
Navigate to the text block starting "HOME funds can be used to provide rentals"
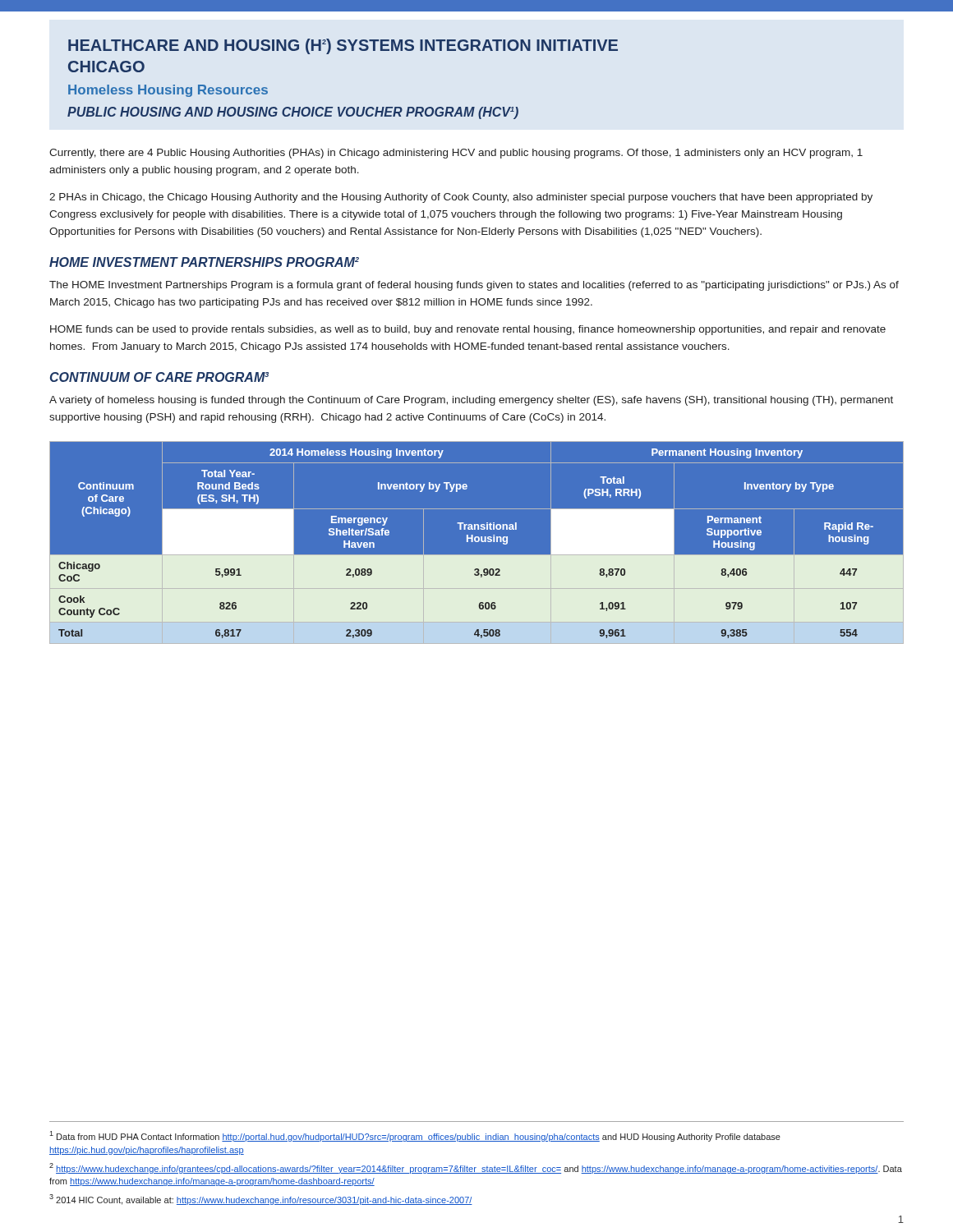(x=468, y=338)
